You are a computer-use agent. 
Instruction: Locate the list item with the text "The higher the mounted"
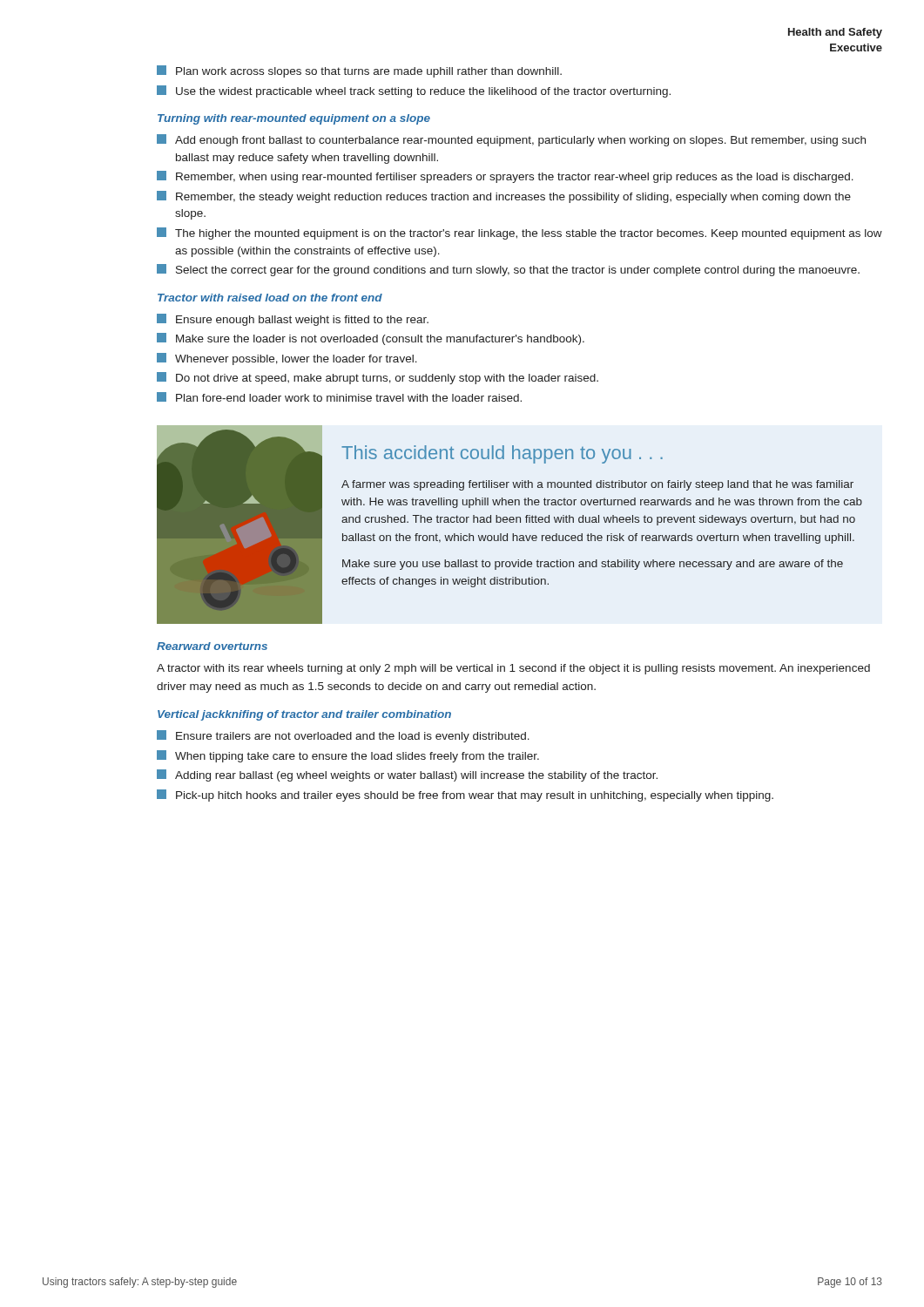520,242
